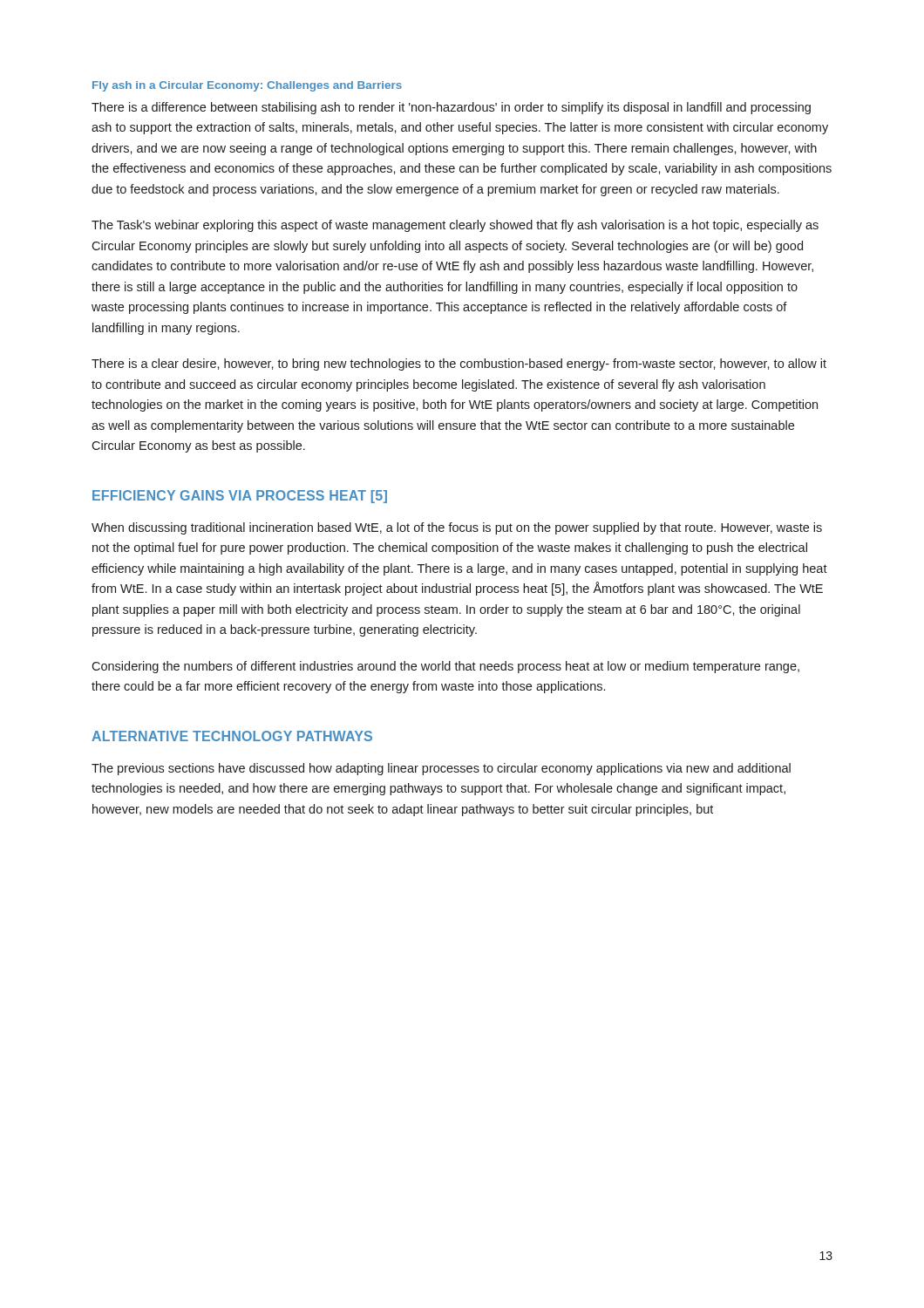Point to the element starting "There is a difference between"

(462, 148)
